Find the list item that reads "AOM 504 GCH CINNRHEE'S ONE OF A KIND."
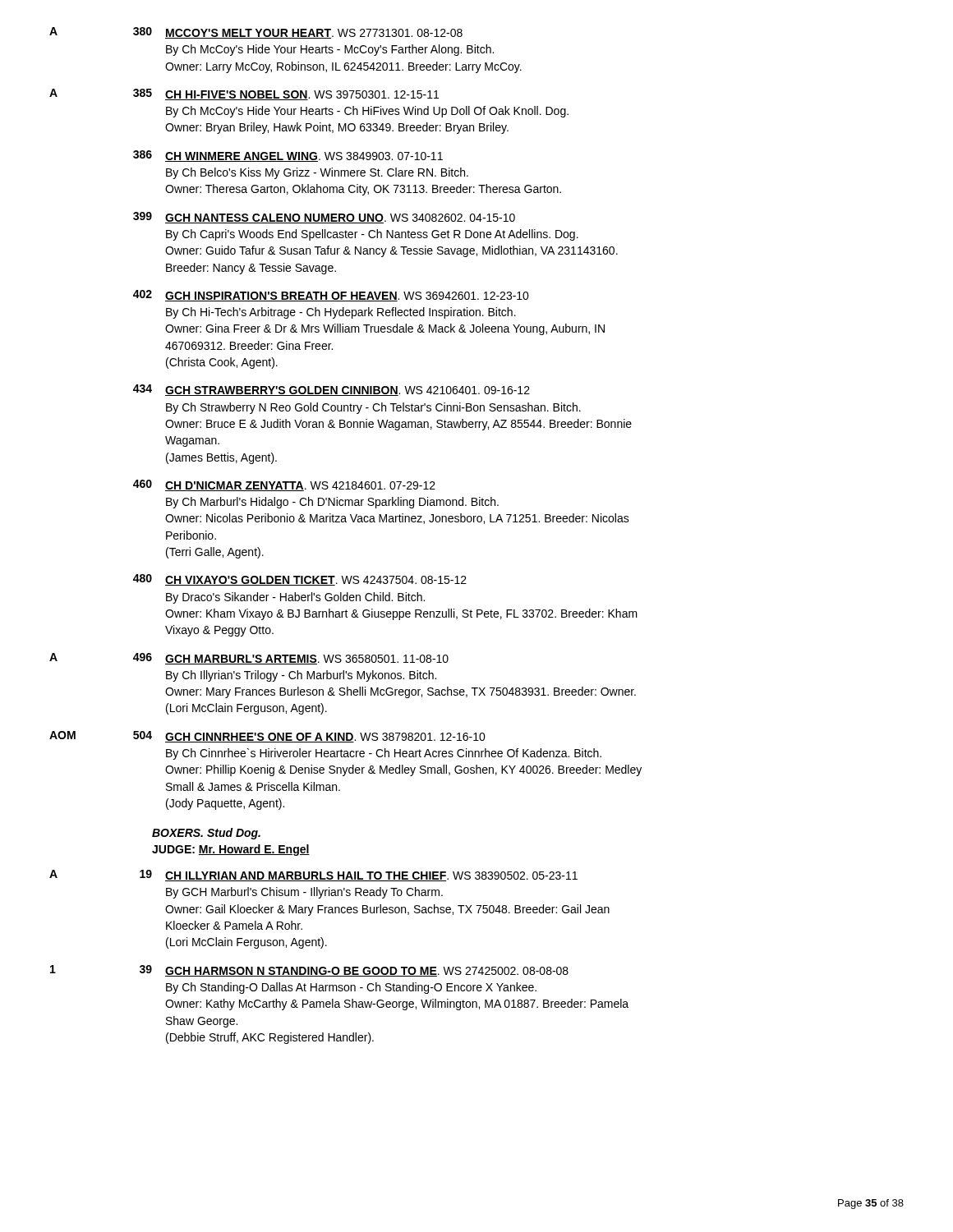 [476, 770]
